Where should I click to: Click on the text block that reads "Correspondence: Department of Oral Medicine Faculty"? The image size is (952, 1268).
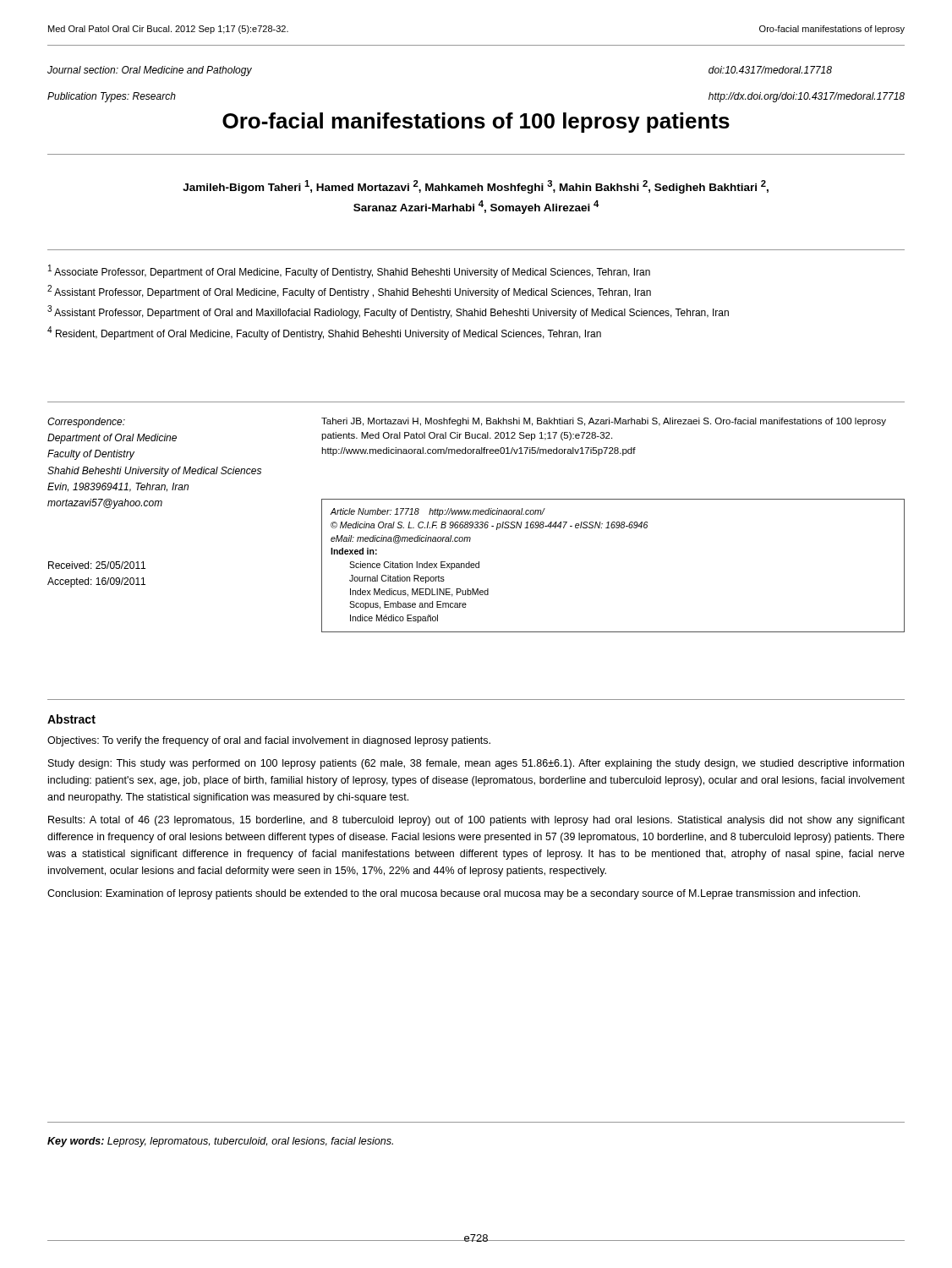170,463
